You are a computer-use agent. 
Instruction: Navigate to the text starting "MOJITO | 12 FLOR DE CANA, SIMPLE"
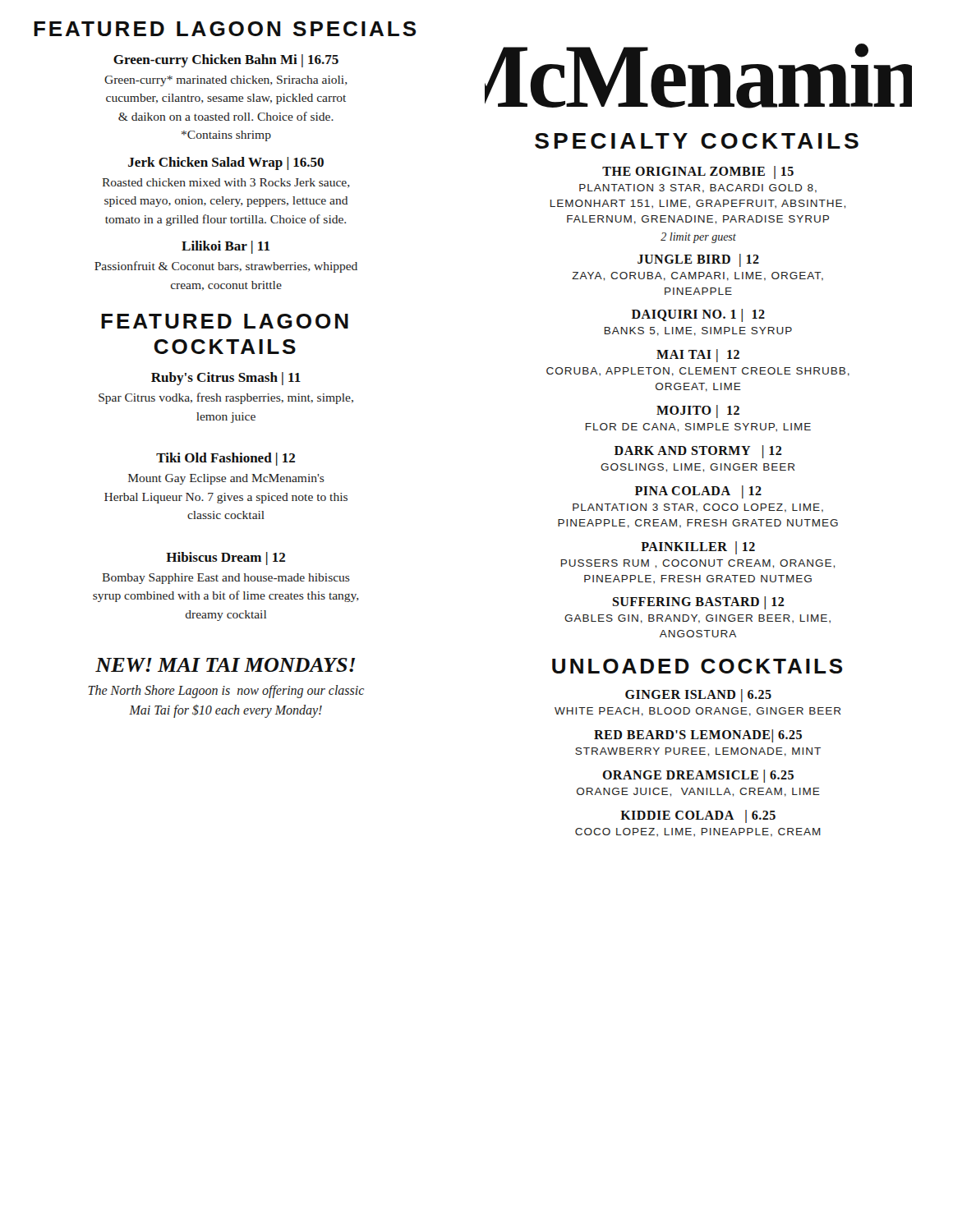[698, 419]
